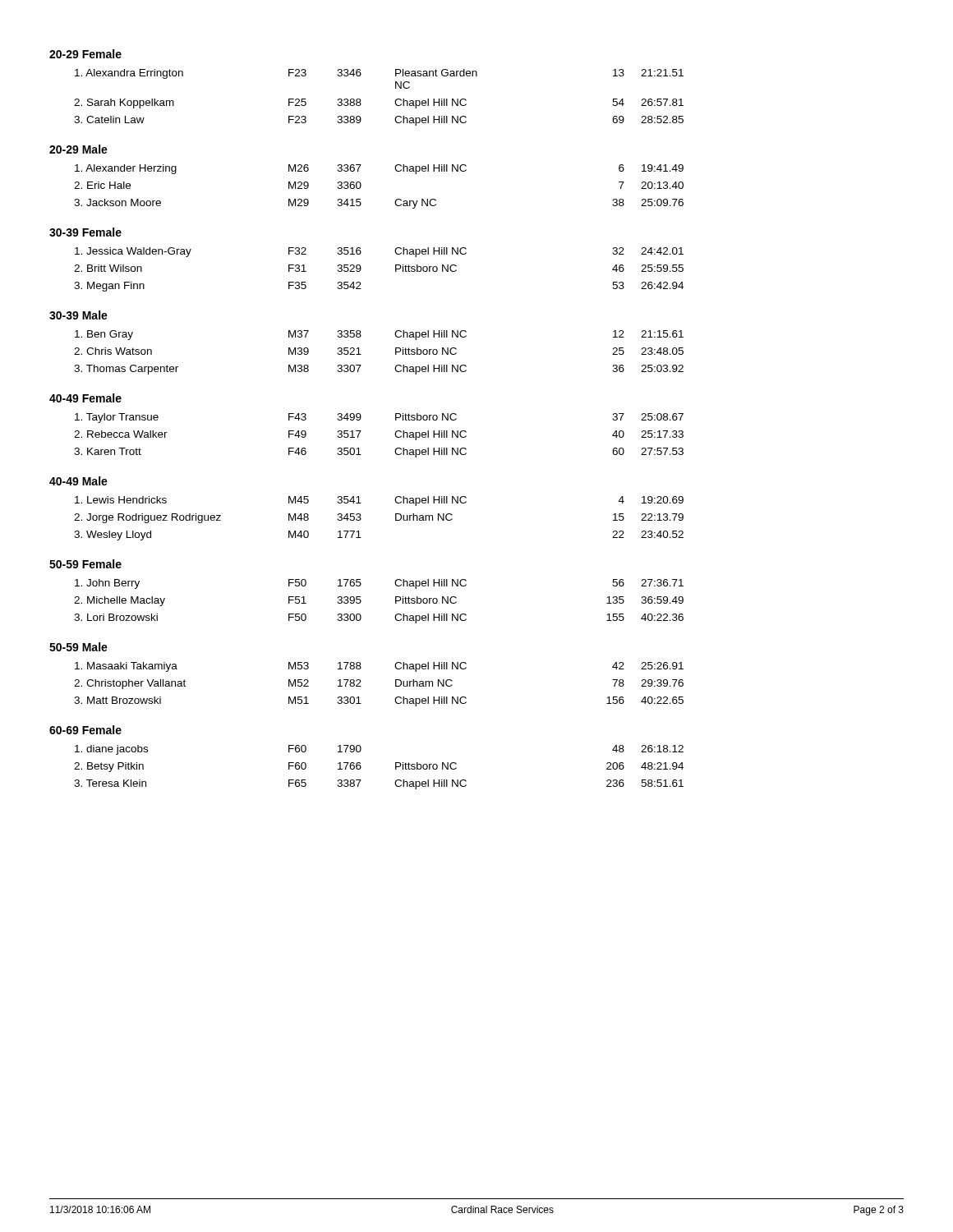The width and height of the screenshot is (953, 1232).
Task: Navigate to the element starting "2. Michelle Maclay F51 3395 Pittsboro"
Action: [386, 600]
